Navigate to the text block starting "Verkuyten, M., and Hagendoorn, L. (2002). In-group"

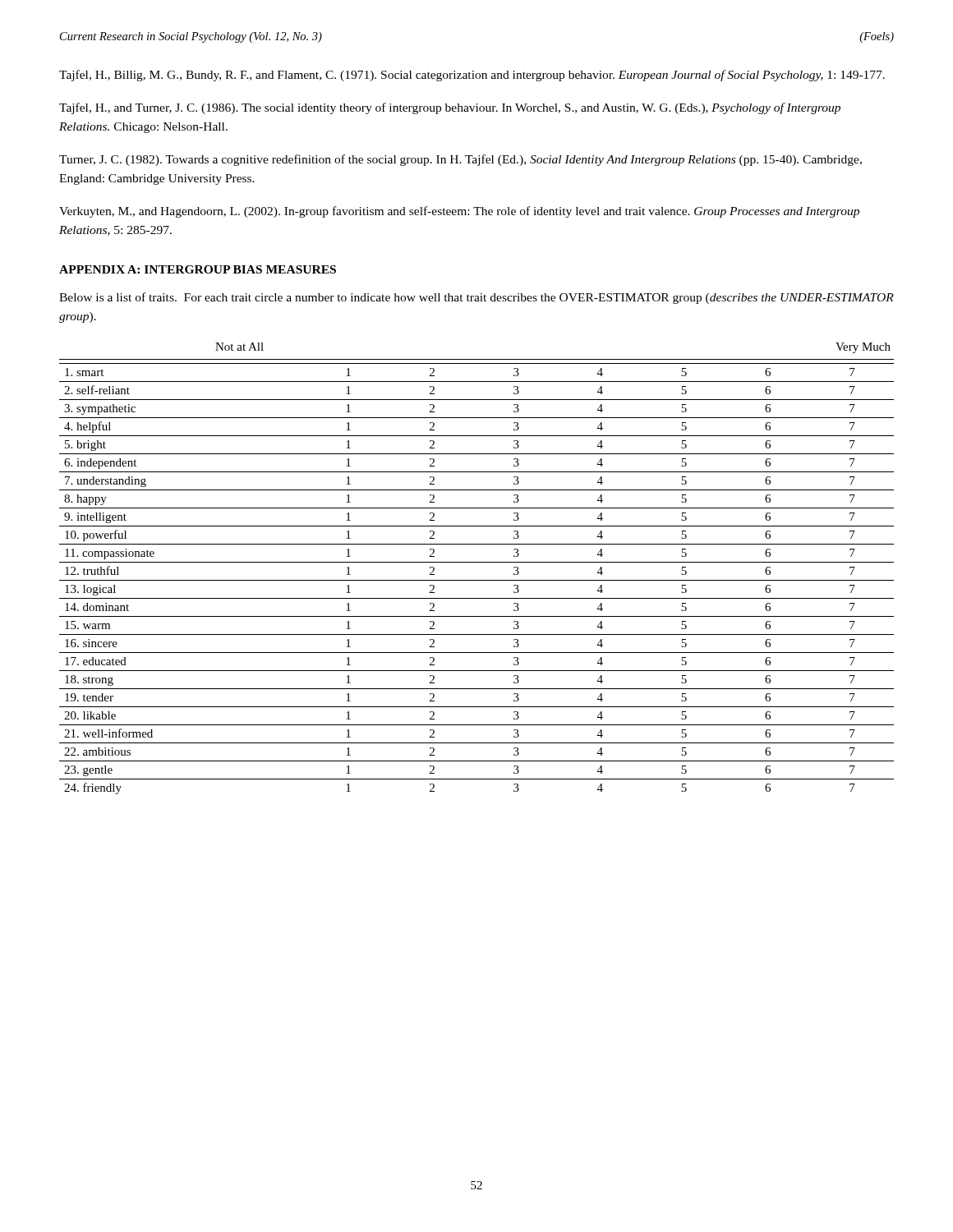(459, 220)
